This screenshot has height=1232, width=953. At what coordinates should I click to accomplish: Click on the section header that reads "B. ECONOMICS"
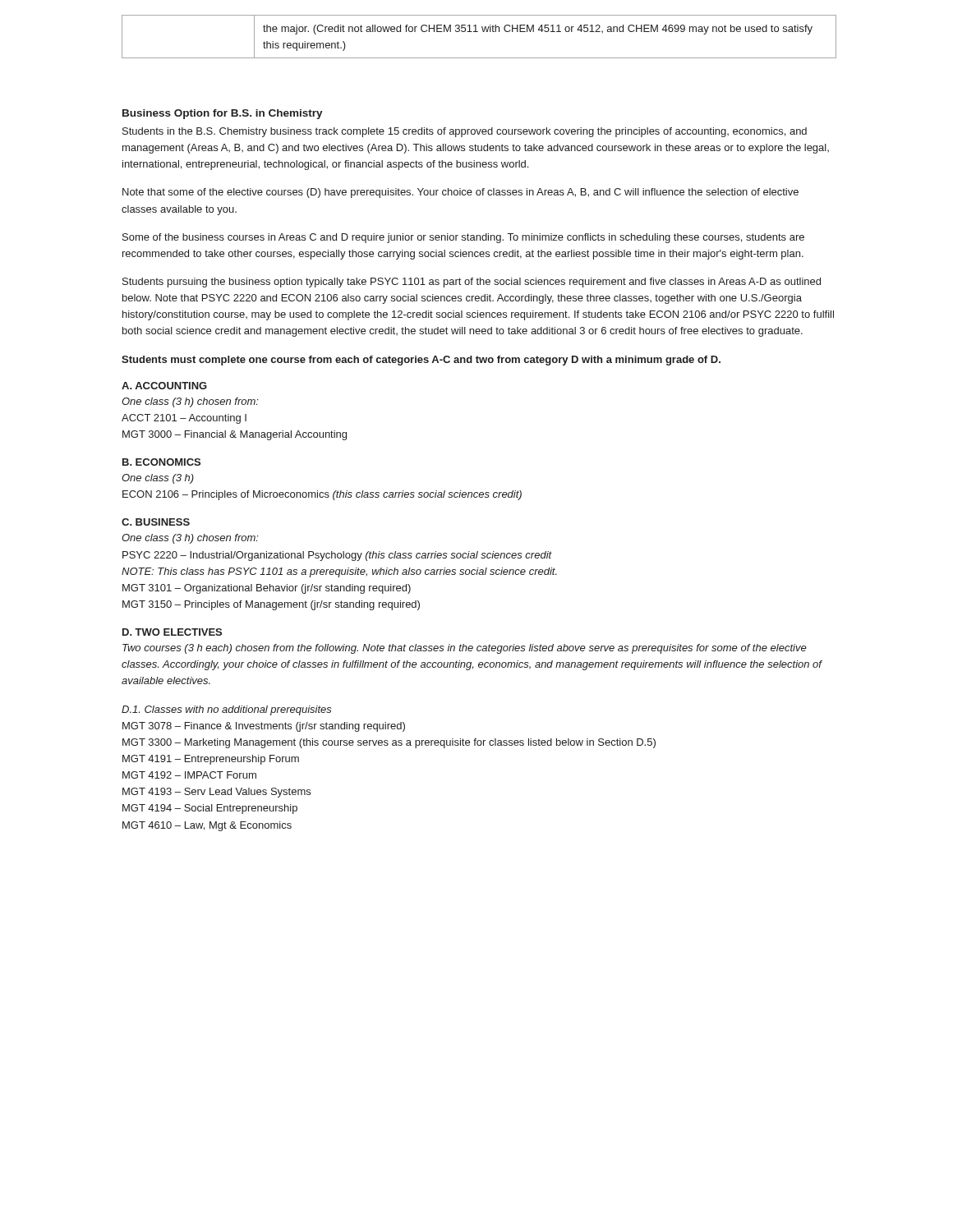[161, 462]
